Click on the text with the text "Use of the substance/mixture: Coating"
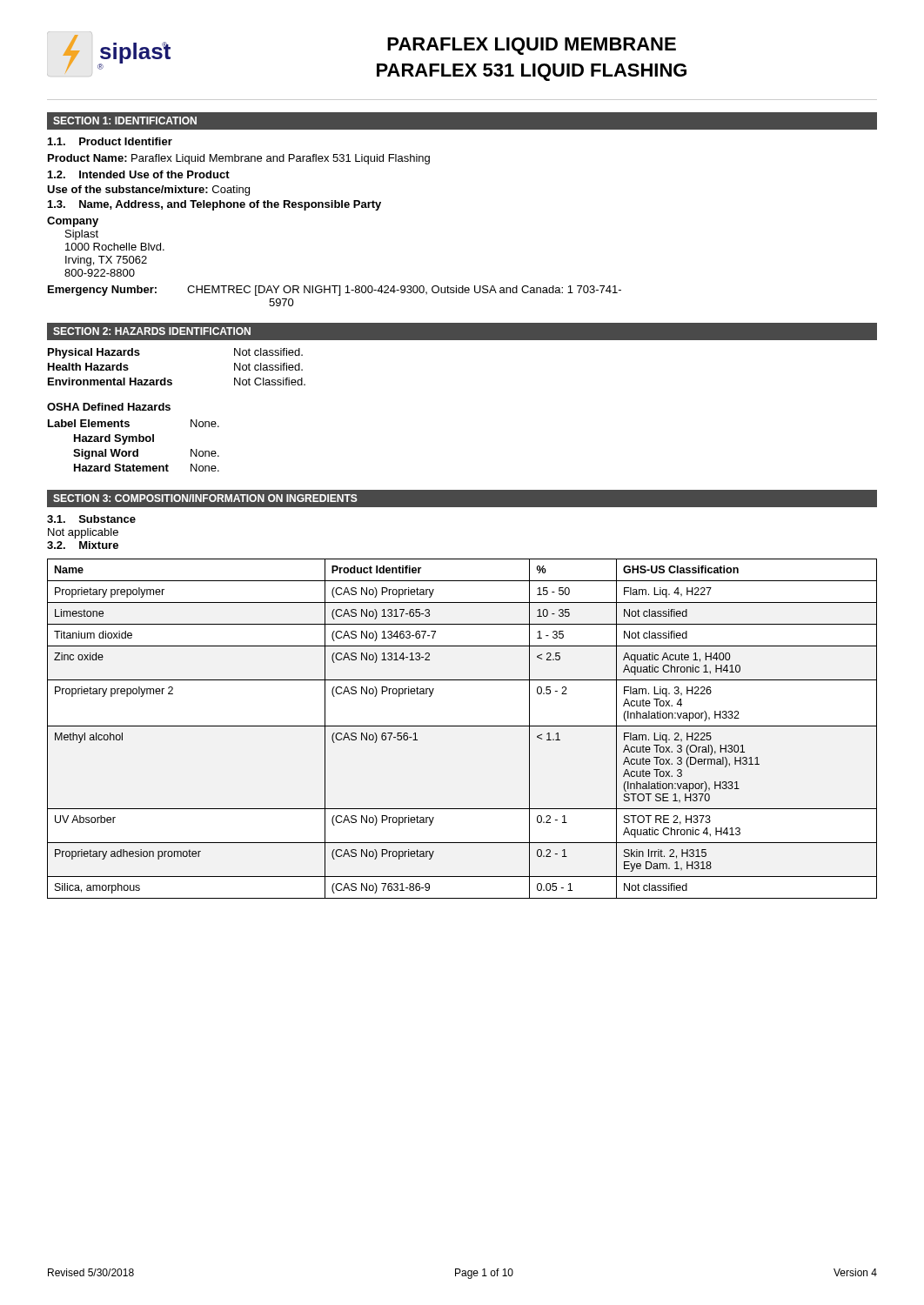Screen dimensions: 1305x924 click(149, 189)
